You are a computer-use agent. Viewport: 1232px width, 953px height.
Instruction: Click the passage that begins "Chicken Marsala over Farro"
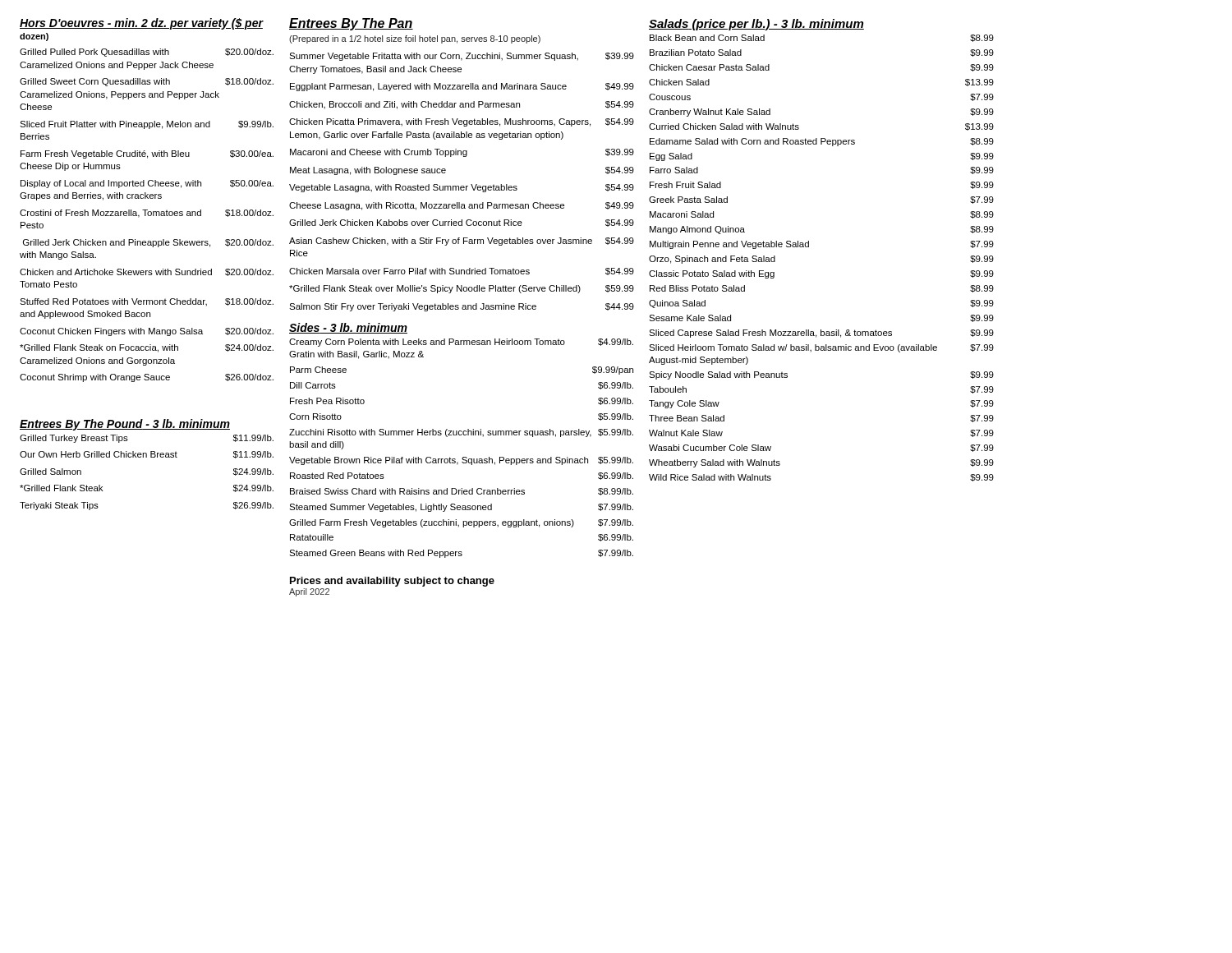[x=462, y=272]
